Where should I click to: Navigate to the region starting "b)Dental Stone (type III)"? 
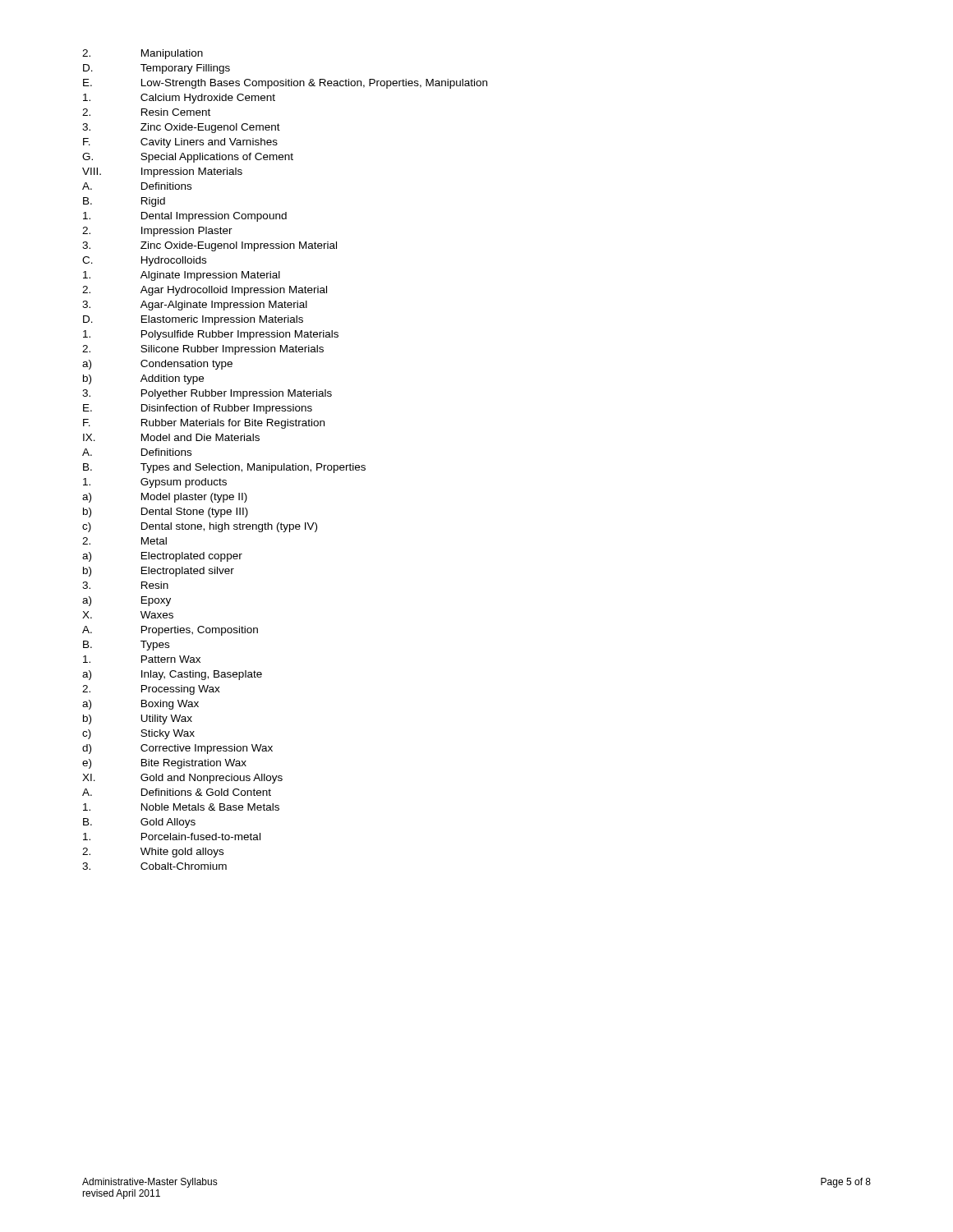166,513
